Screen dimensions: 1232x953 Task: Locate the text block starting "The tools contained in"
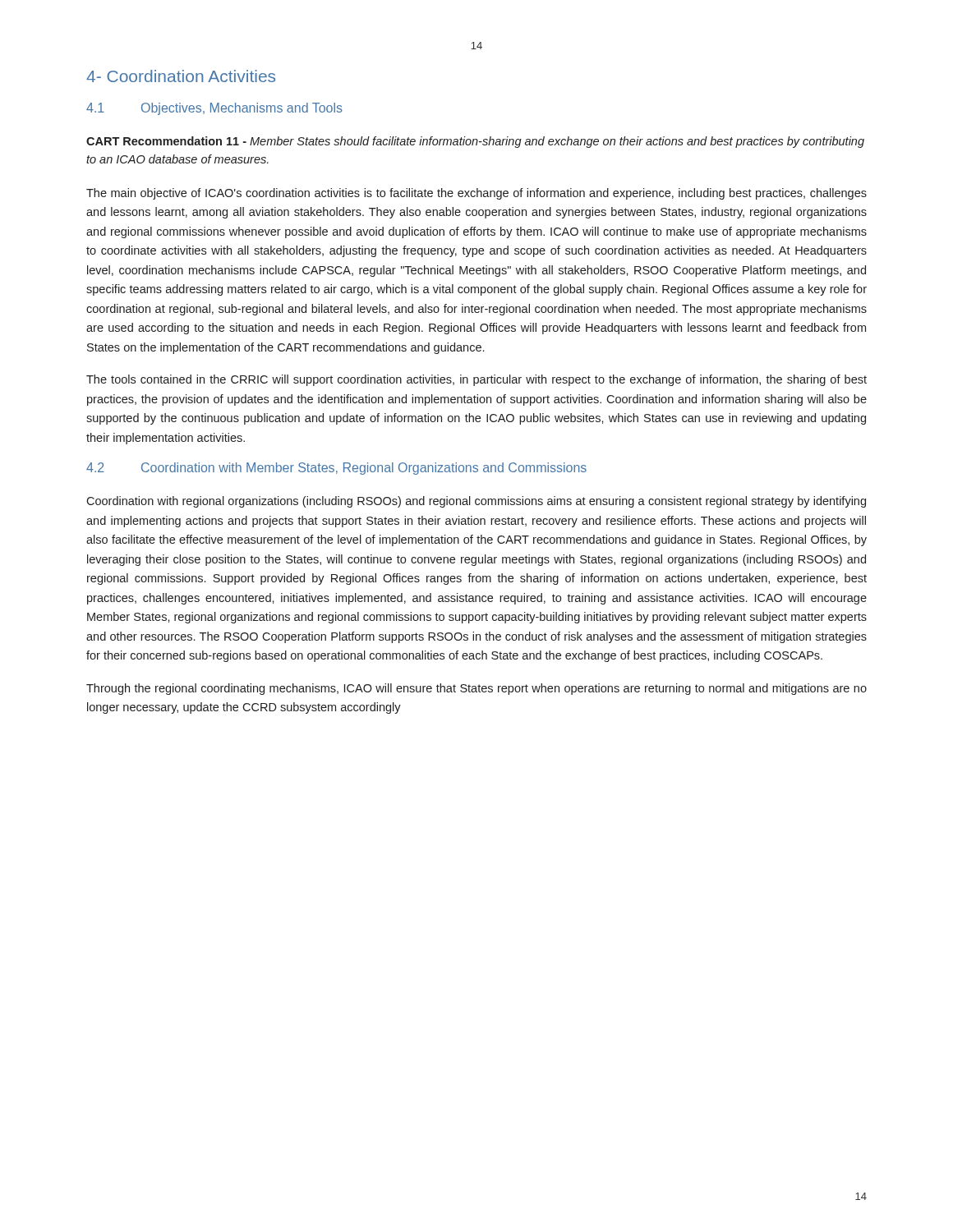476,409
